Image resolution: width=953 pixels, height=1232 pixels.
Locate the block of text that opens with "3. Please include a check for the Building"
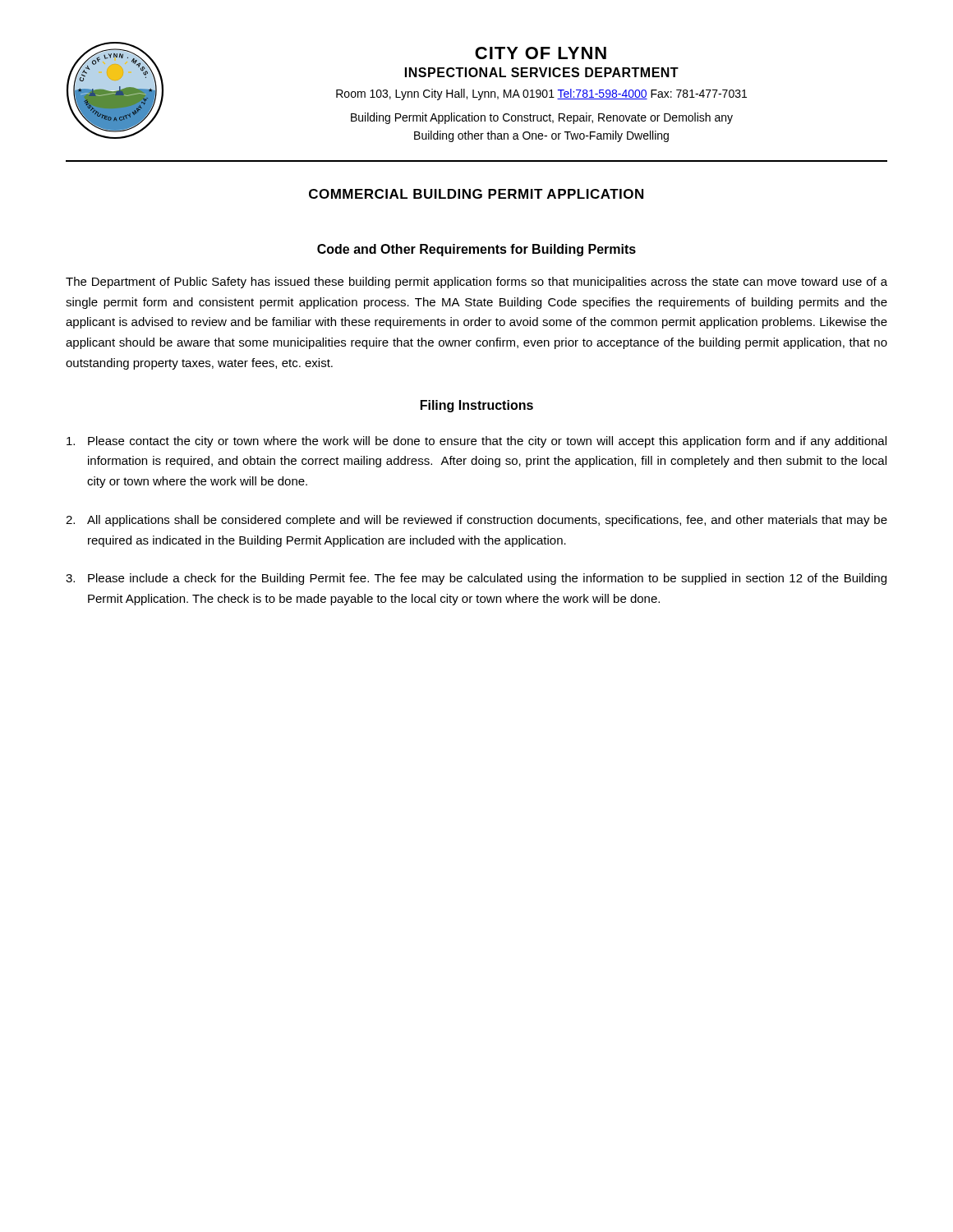point(476,589)
